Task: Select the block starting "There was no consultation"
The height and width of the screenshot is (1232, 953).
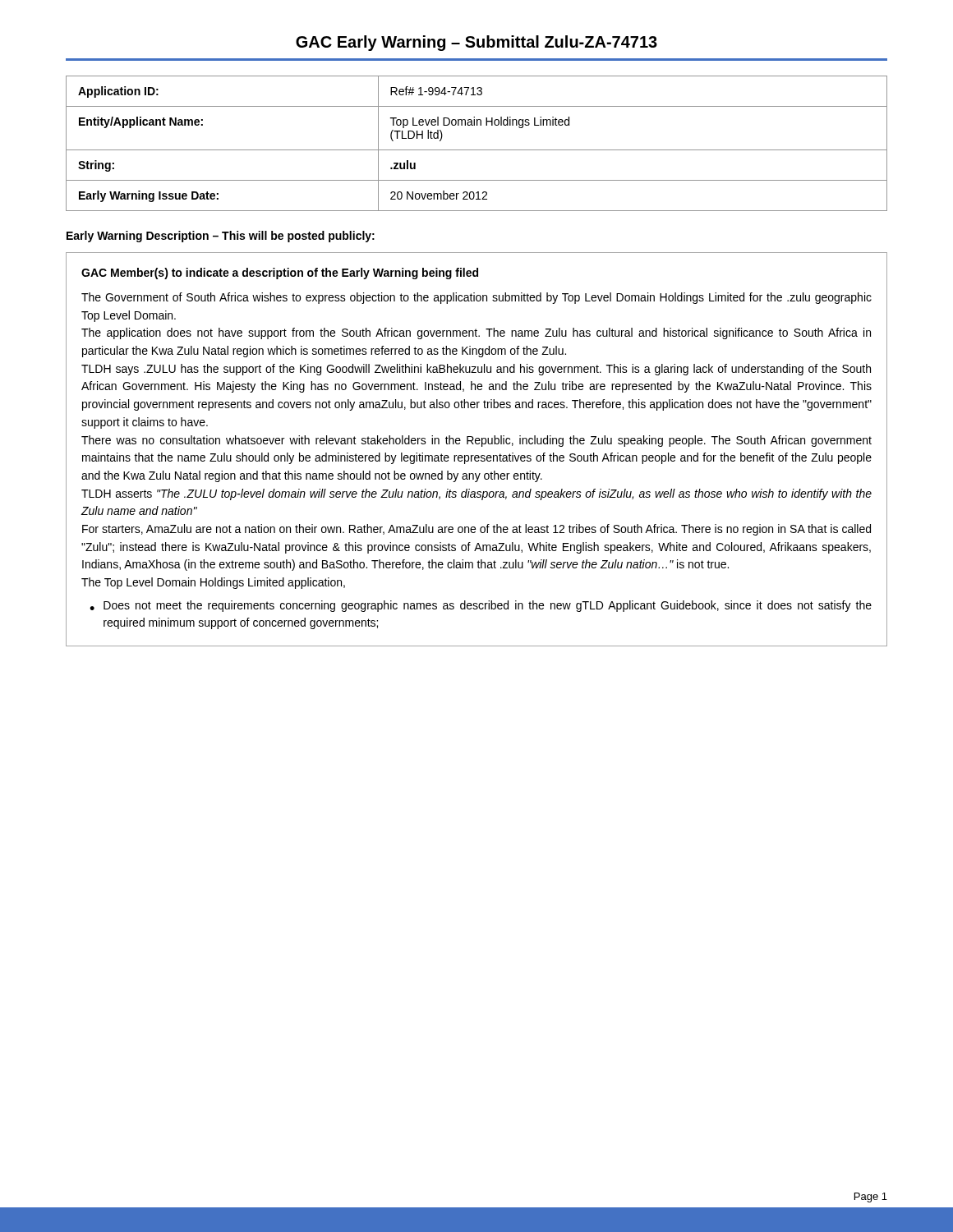Action: click(476, 458)
